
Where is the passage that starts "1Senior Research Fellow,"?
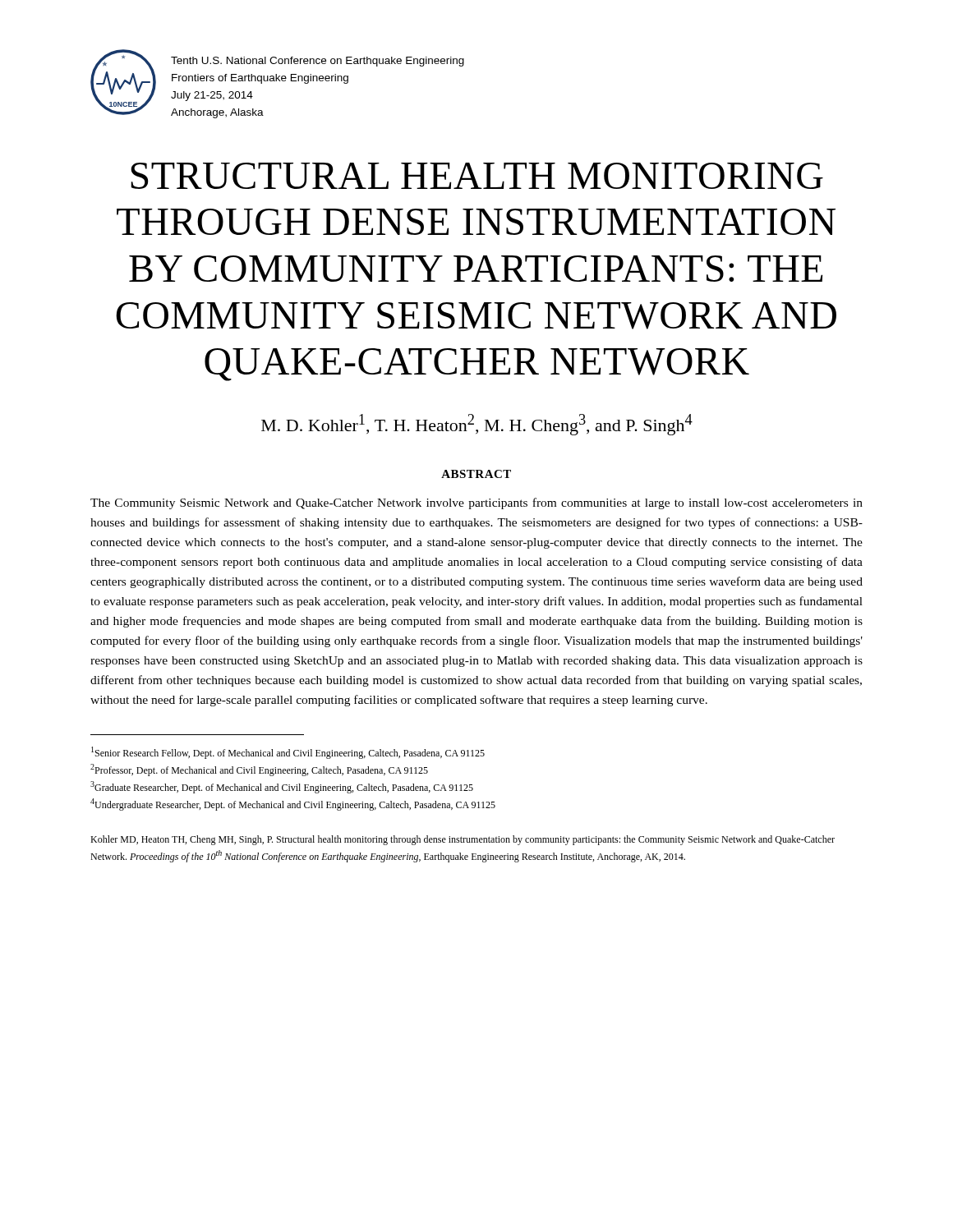[x=476, y=778]
